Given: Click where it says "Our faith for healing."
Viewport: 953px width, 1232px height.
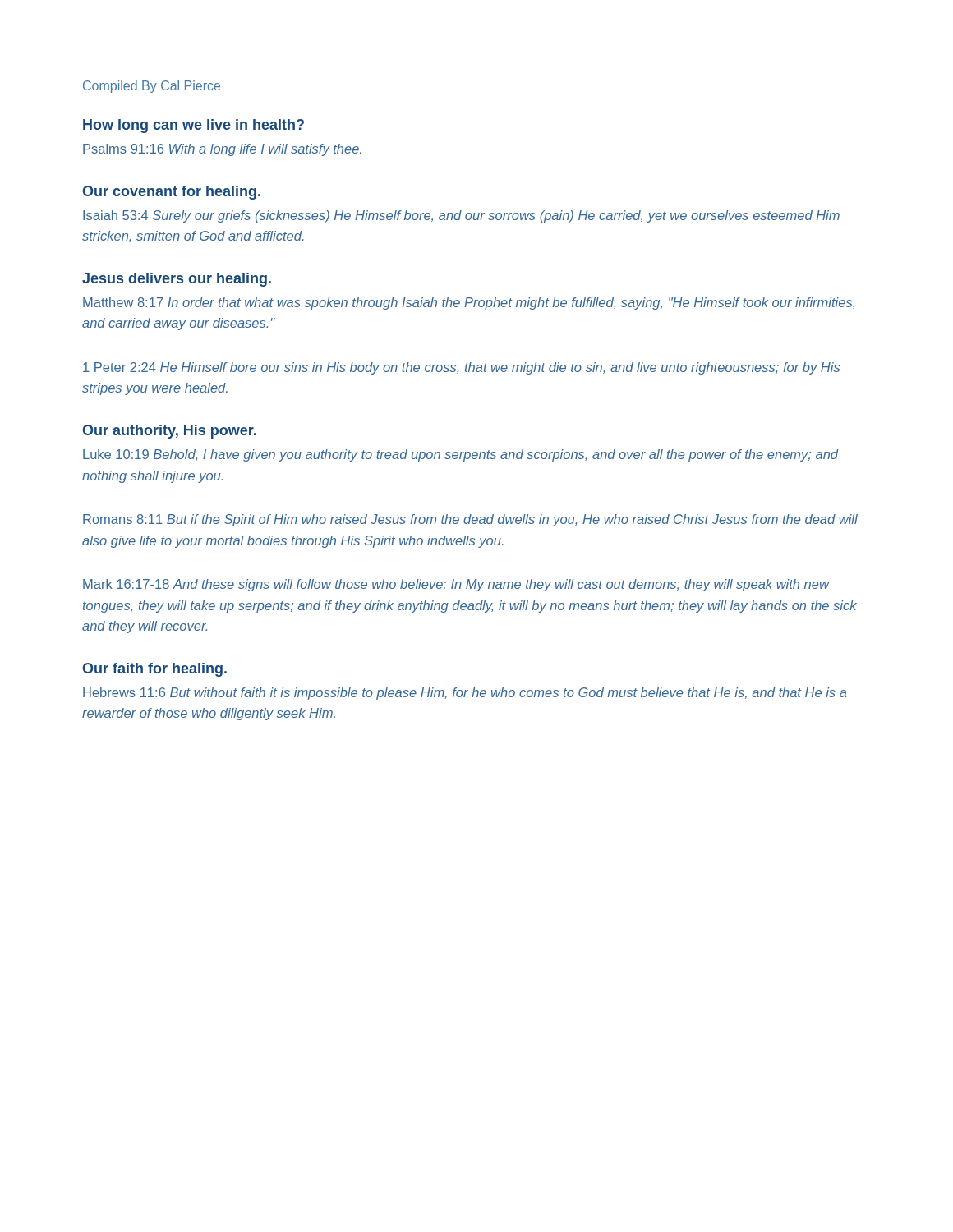Looking at the screenshot, I should point(155,669).
